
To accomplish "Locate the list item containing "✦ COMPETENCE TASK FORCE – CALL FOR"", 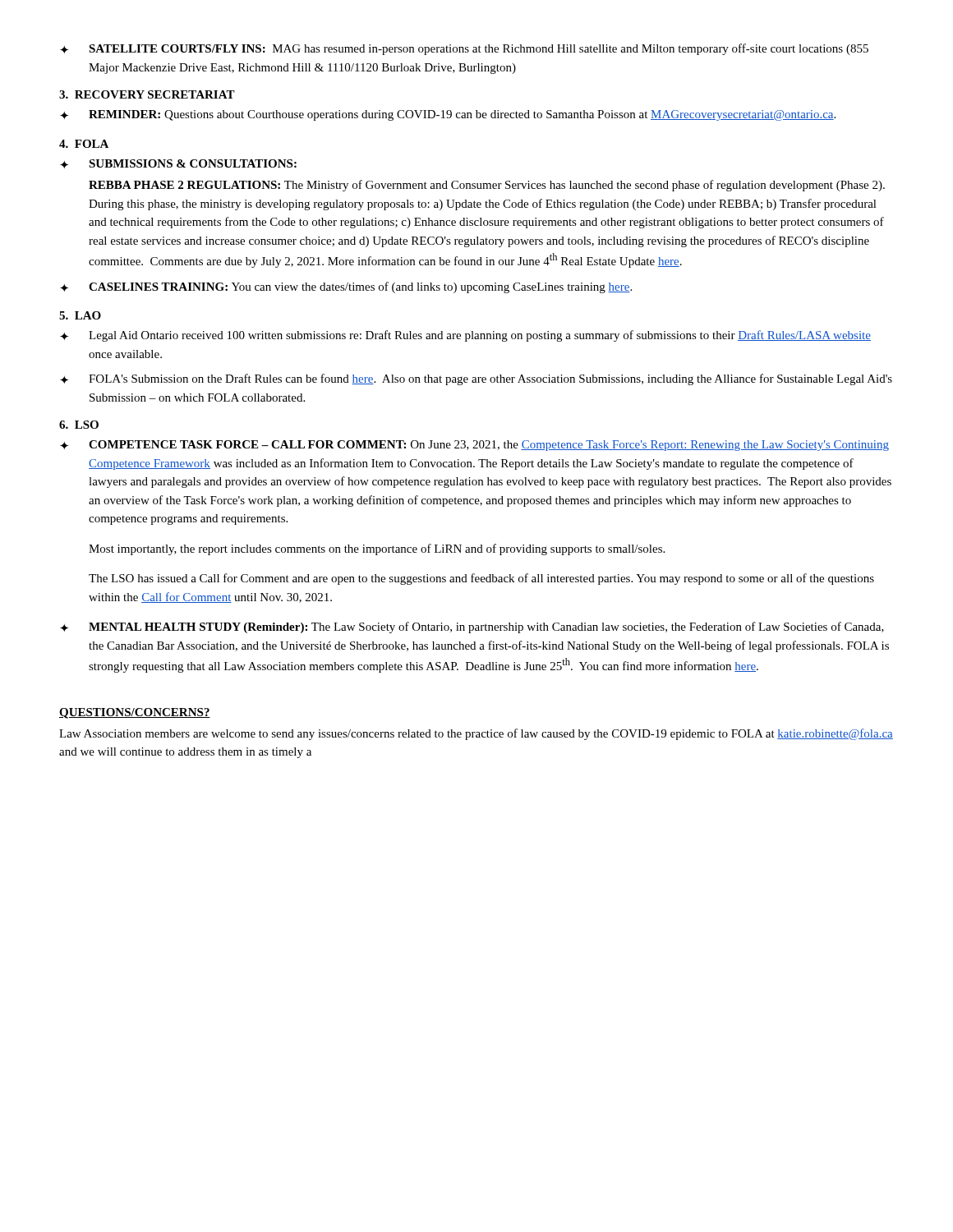I will tap(474, 446).
